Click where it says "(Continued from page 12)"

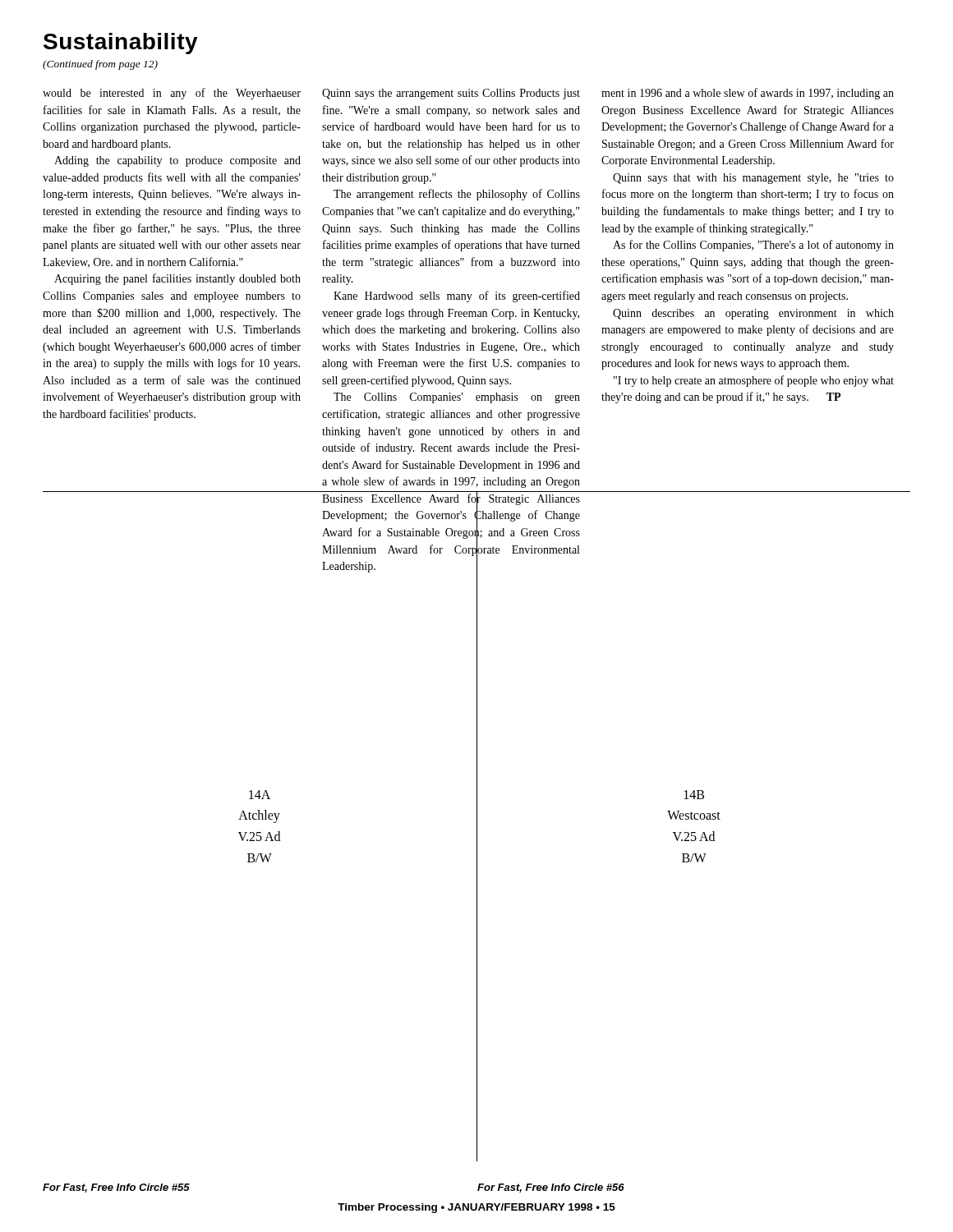100,63
